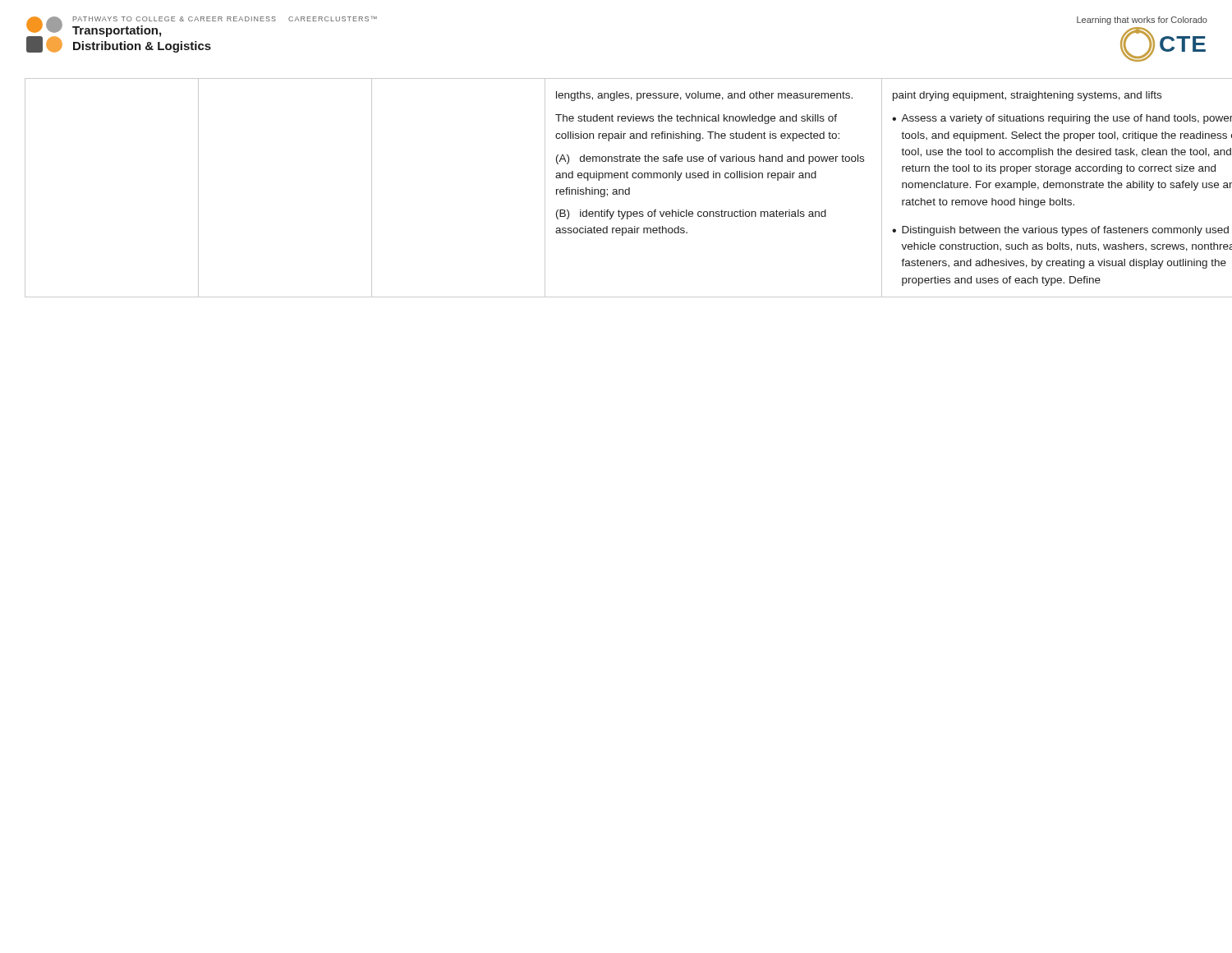Find the passage starting "• Distinguish between the various types"

[x=1062, y=255]
